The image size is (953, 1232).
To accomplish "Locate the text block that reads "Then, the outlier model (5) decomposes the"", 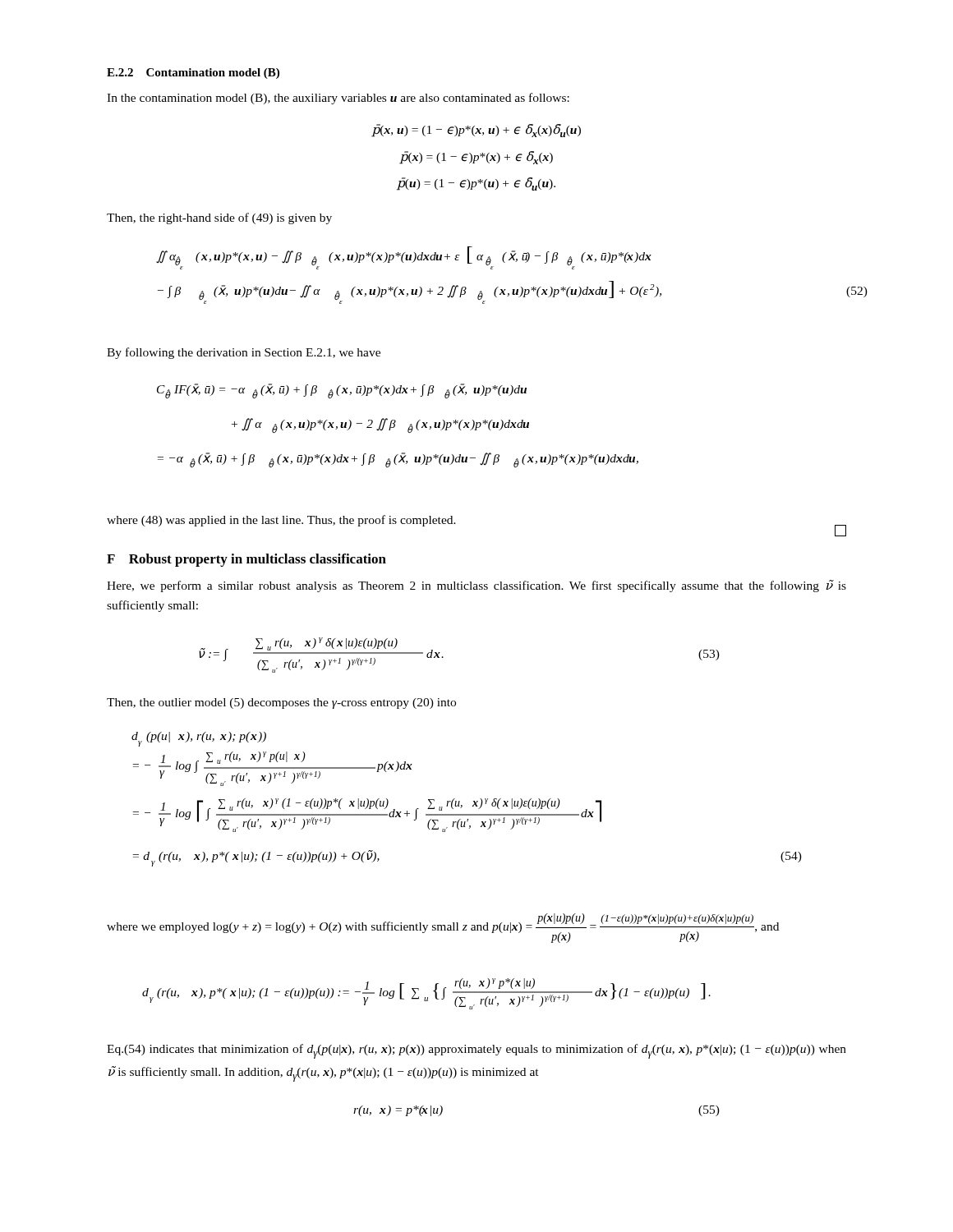I will click(282, 702).
